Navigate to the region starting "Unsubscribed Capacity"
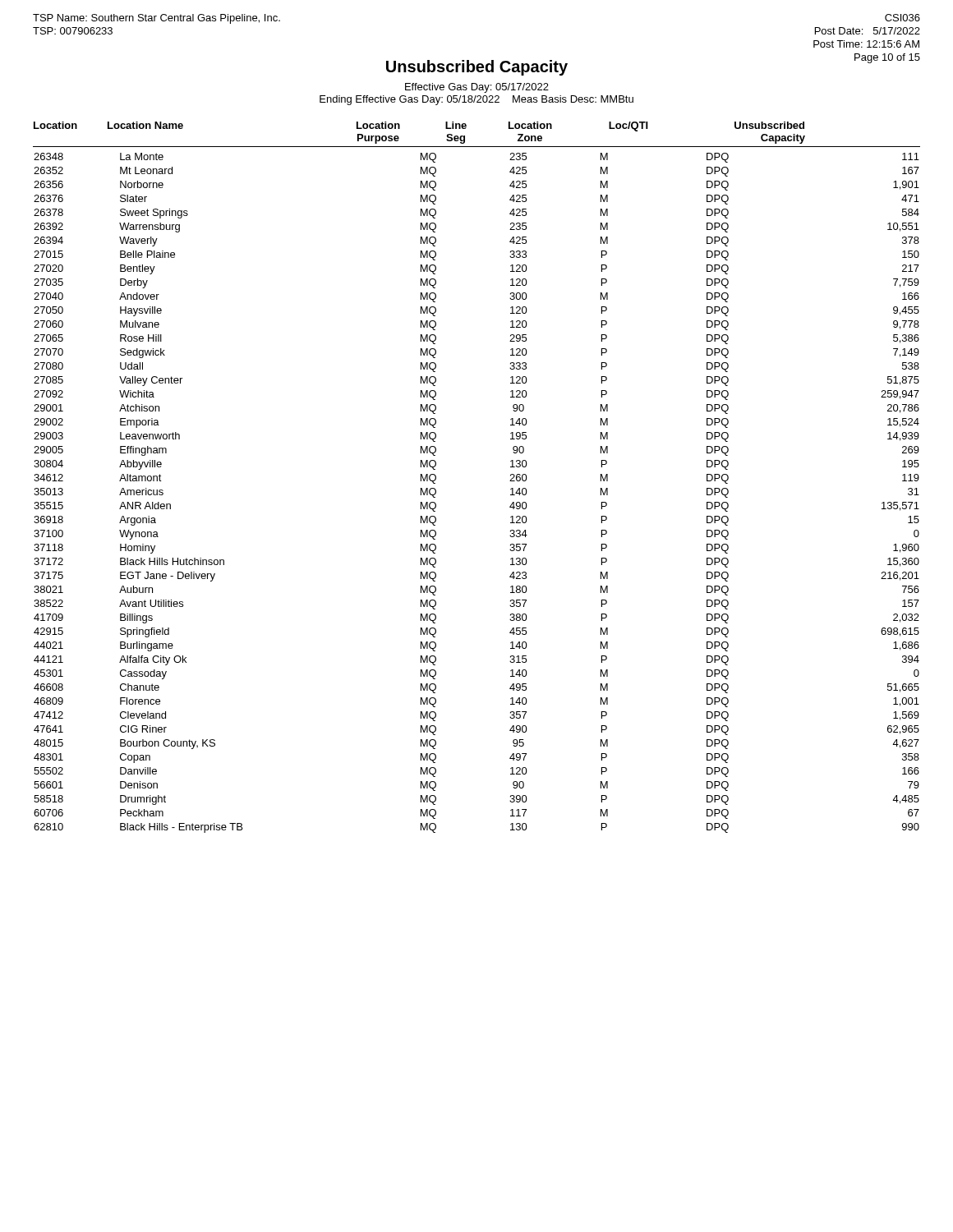The image size is (953, 1232). (476, 67)
